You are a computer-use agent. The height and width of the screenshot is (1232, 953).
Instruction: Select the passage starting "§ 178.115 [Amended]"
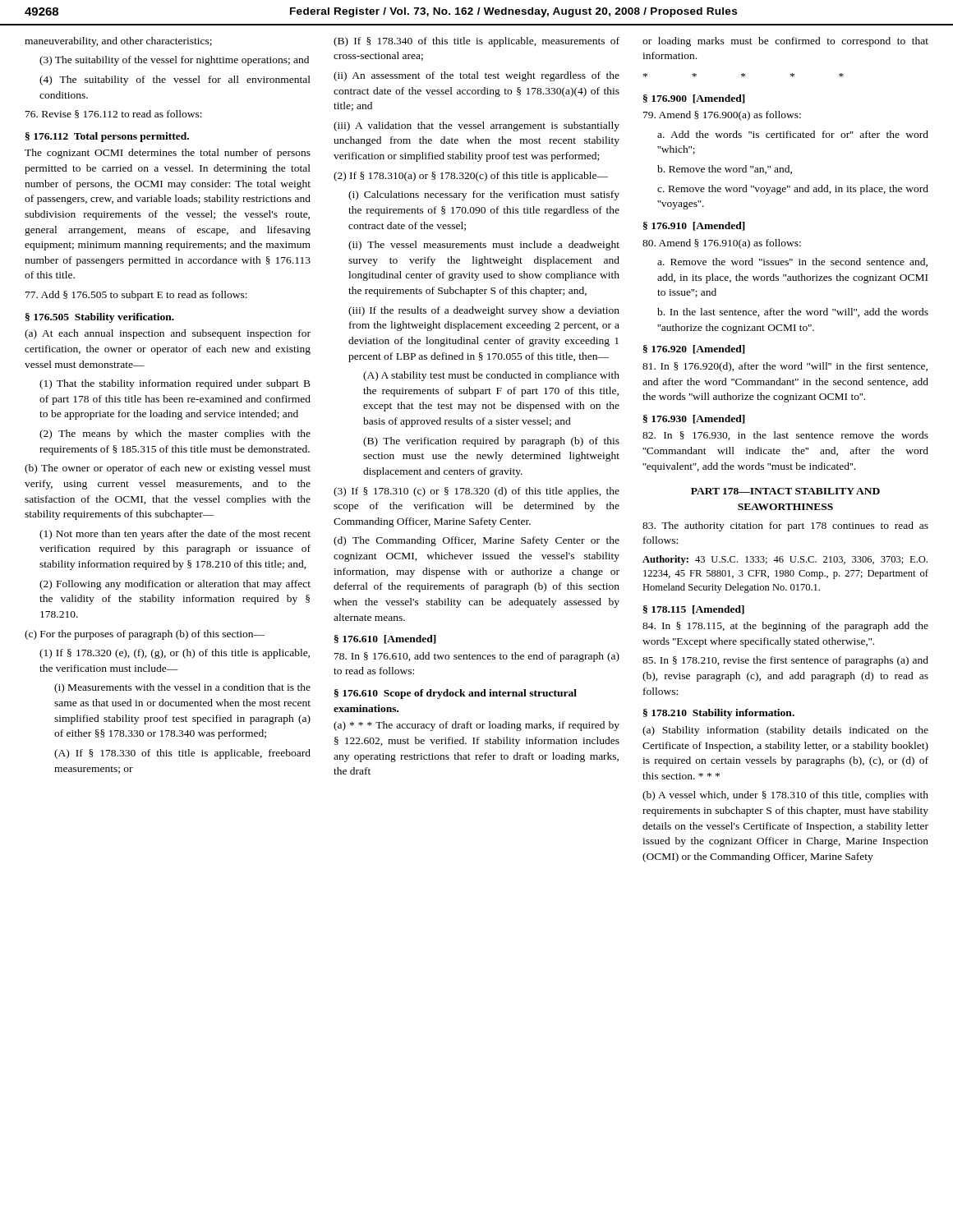[x=694, y=609]
